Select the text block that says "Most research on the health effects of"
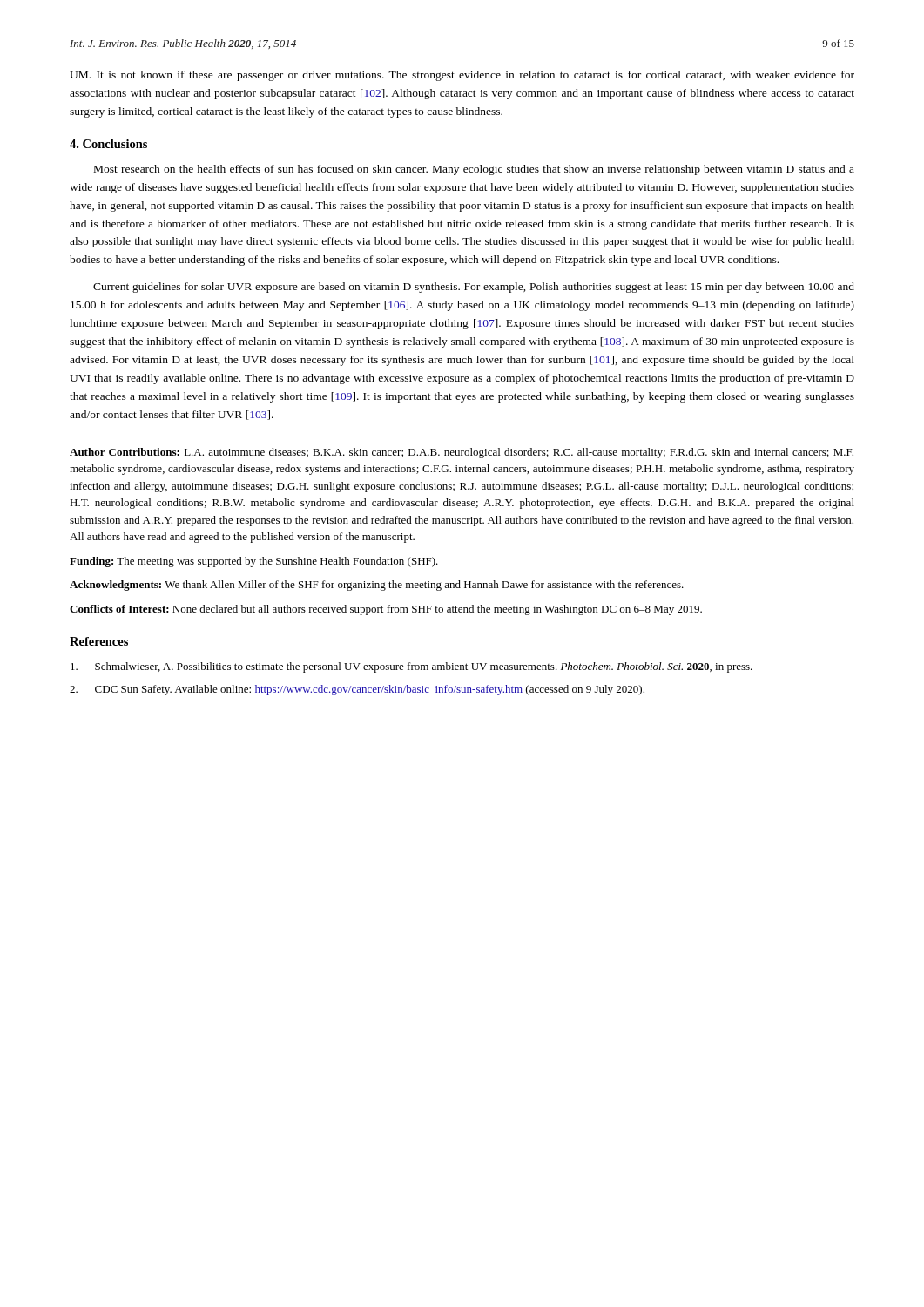Screen dimensions: 1307x924 pos(462,215)
